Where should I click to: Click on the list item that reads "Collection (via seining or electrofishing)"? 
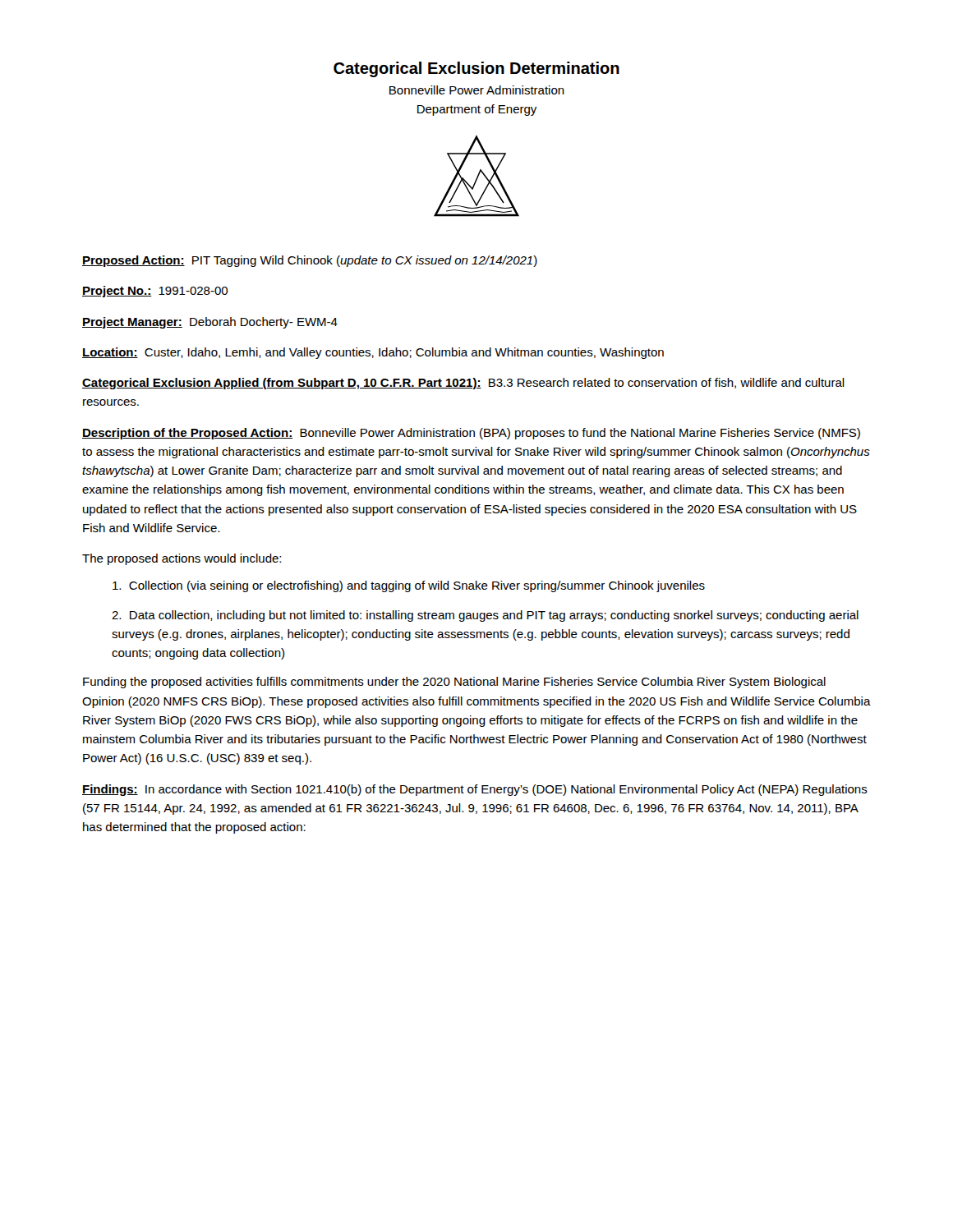408,585
